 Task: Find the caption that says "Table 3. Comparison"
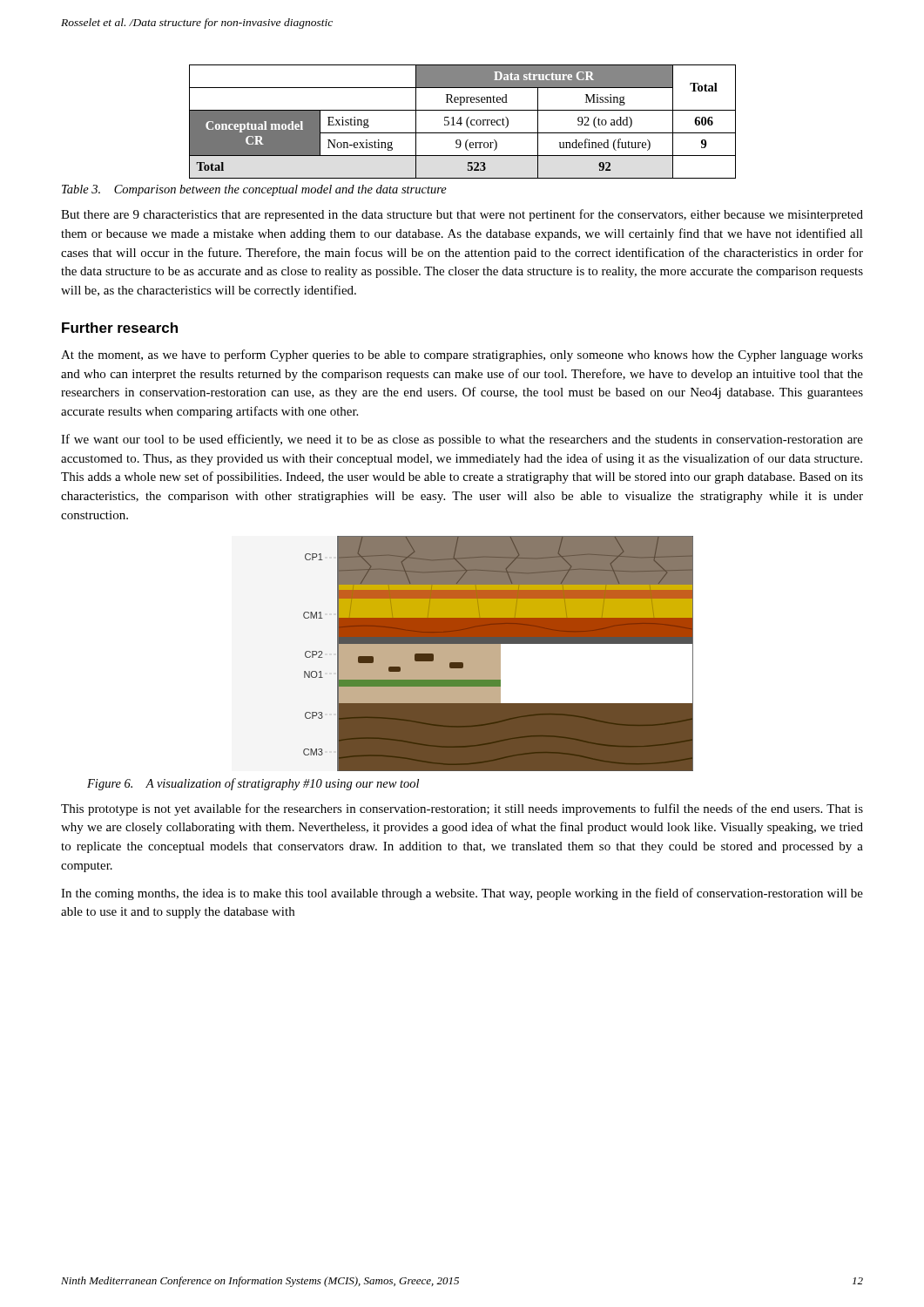point(254,189)
